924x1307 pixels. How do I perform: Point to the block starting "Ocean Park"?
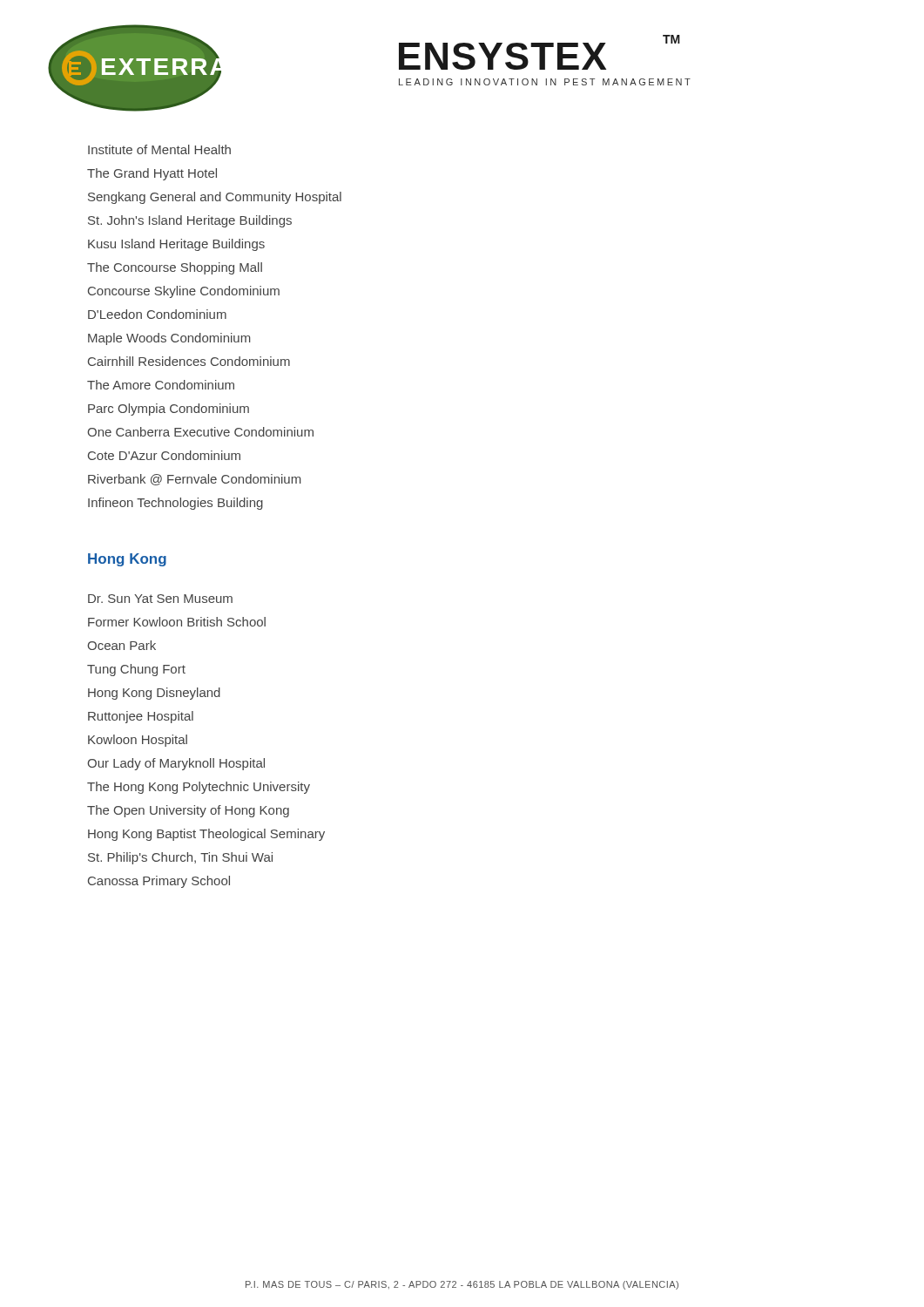[122, 645]
